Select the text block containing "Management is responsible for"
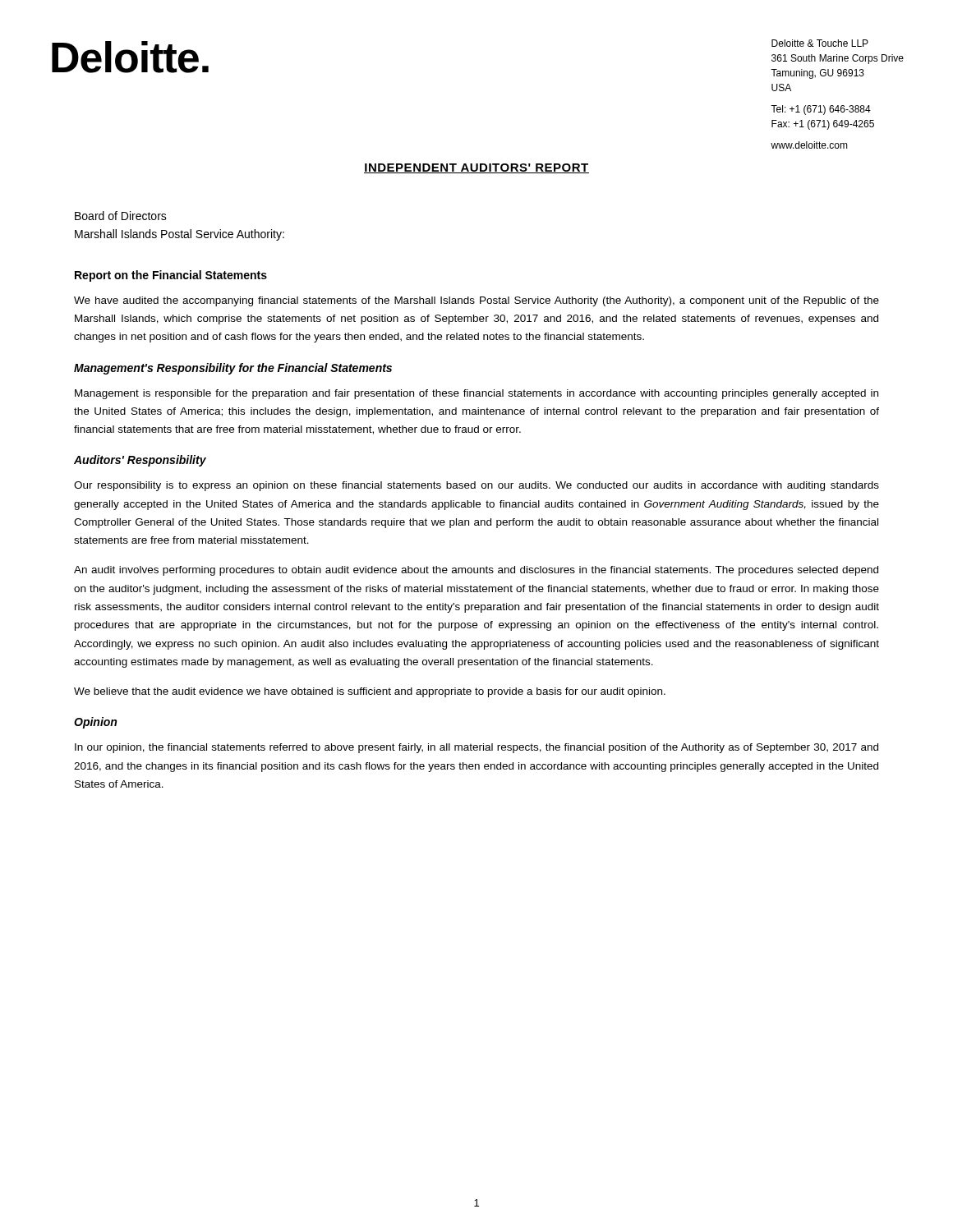The height and width of the screenshot is (1232, 953). tap(476, 411)
